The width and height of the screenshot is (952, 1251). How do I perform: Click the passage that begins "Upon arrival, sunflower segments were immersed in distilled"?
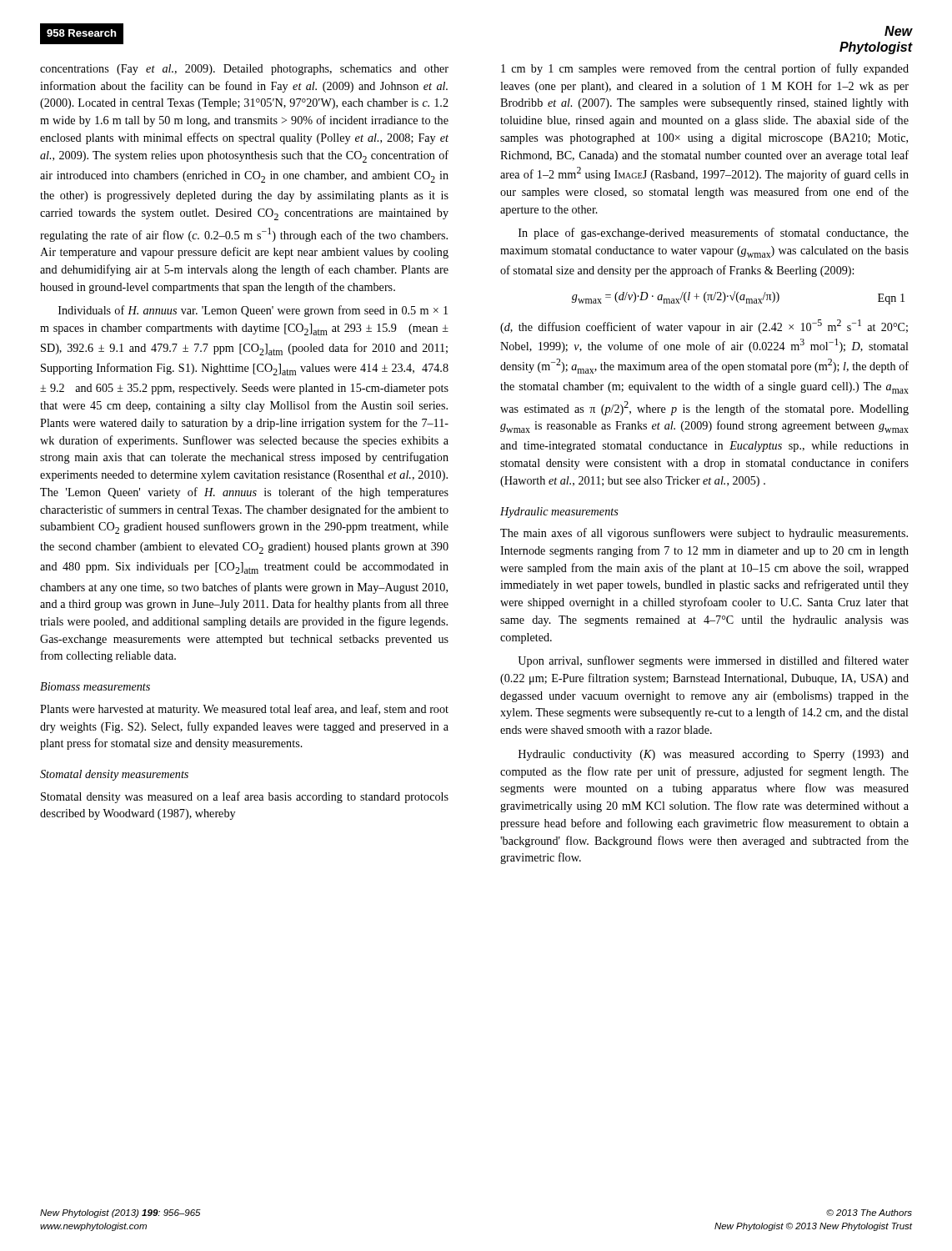(704, 696)
